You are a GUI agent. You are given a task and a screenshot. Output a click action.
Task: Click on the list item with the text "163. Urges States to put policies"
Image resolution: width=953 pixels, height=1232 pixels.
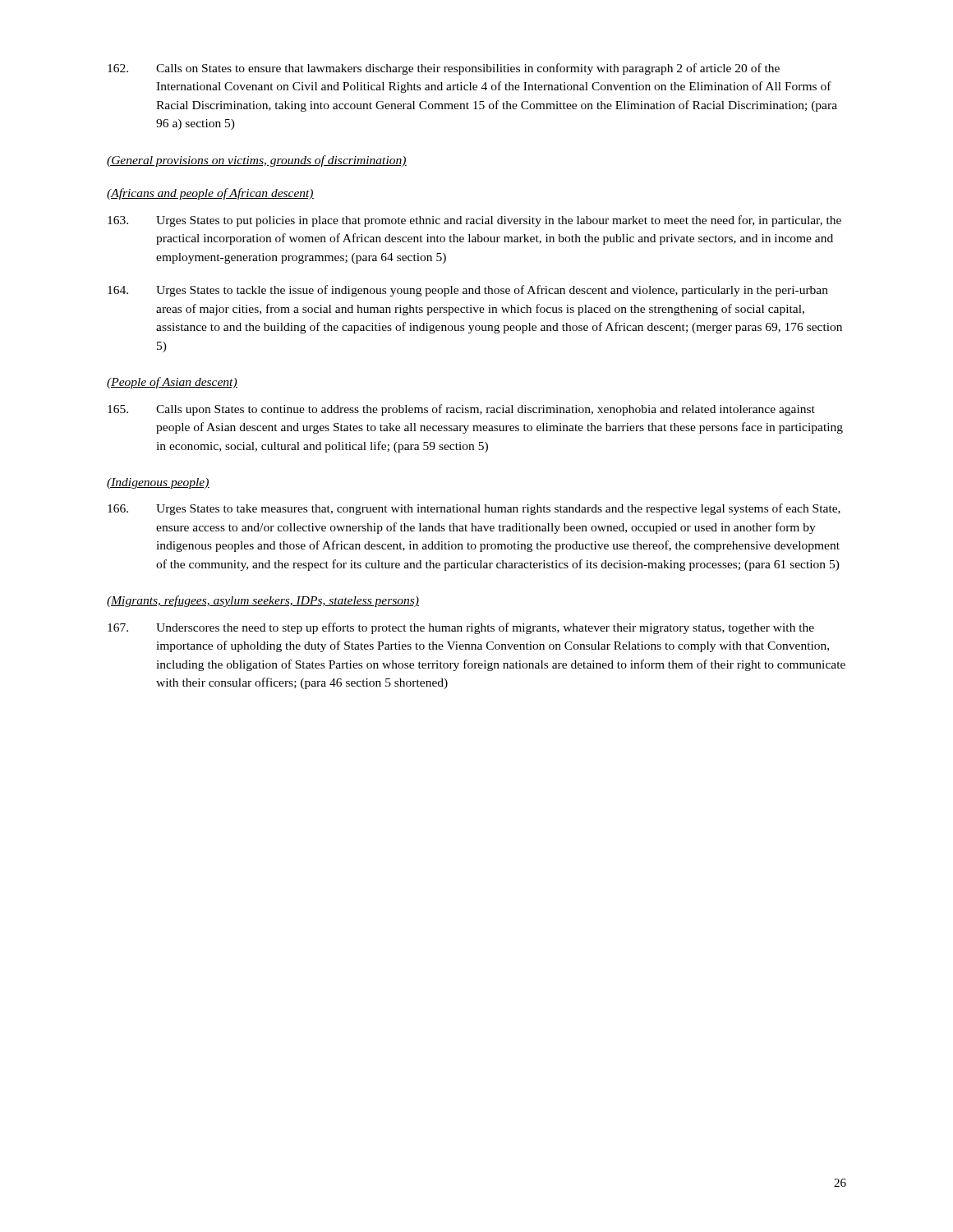point(476,239)
